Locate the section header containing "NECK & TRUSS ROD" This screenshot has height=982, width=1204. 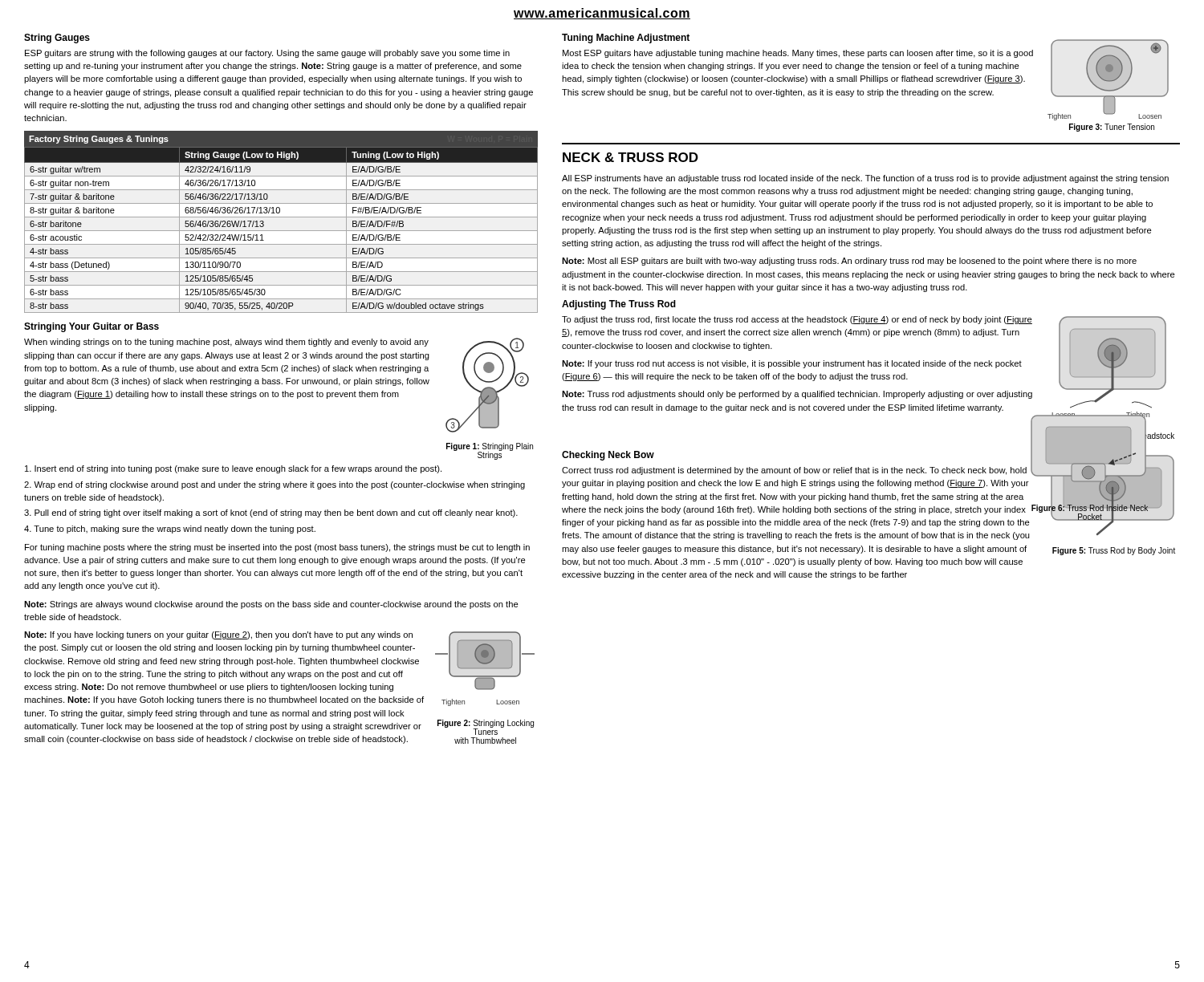click(x=630, y=158)
